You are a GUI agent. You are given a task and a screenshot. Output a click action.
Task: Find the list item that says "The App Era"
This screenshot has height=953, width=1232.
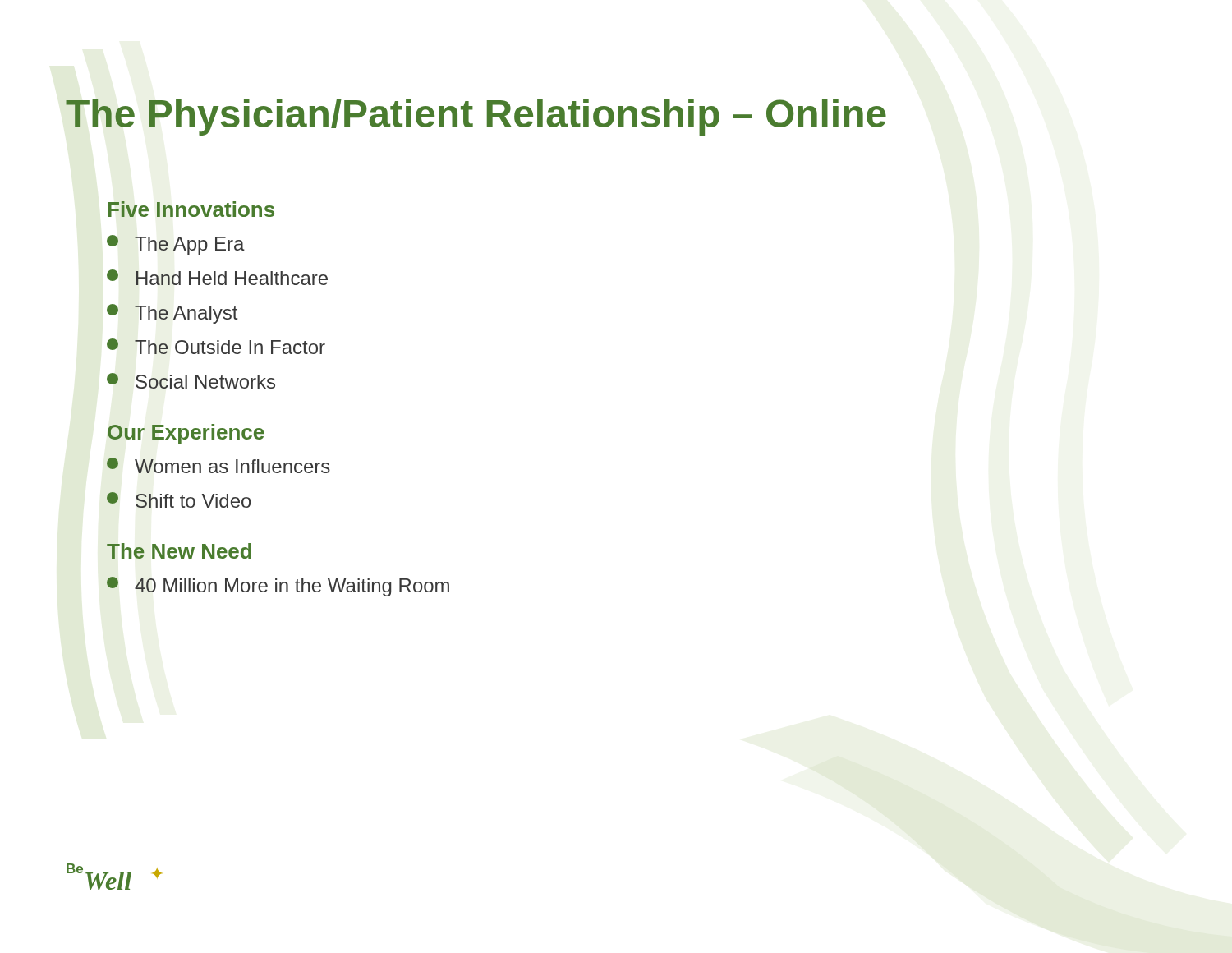point(176,244)
